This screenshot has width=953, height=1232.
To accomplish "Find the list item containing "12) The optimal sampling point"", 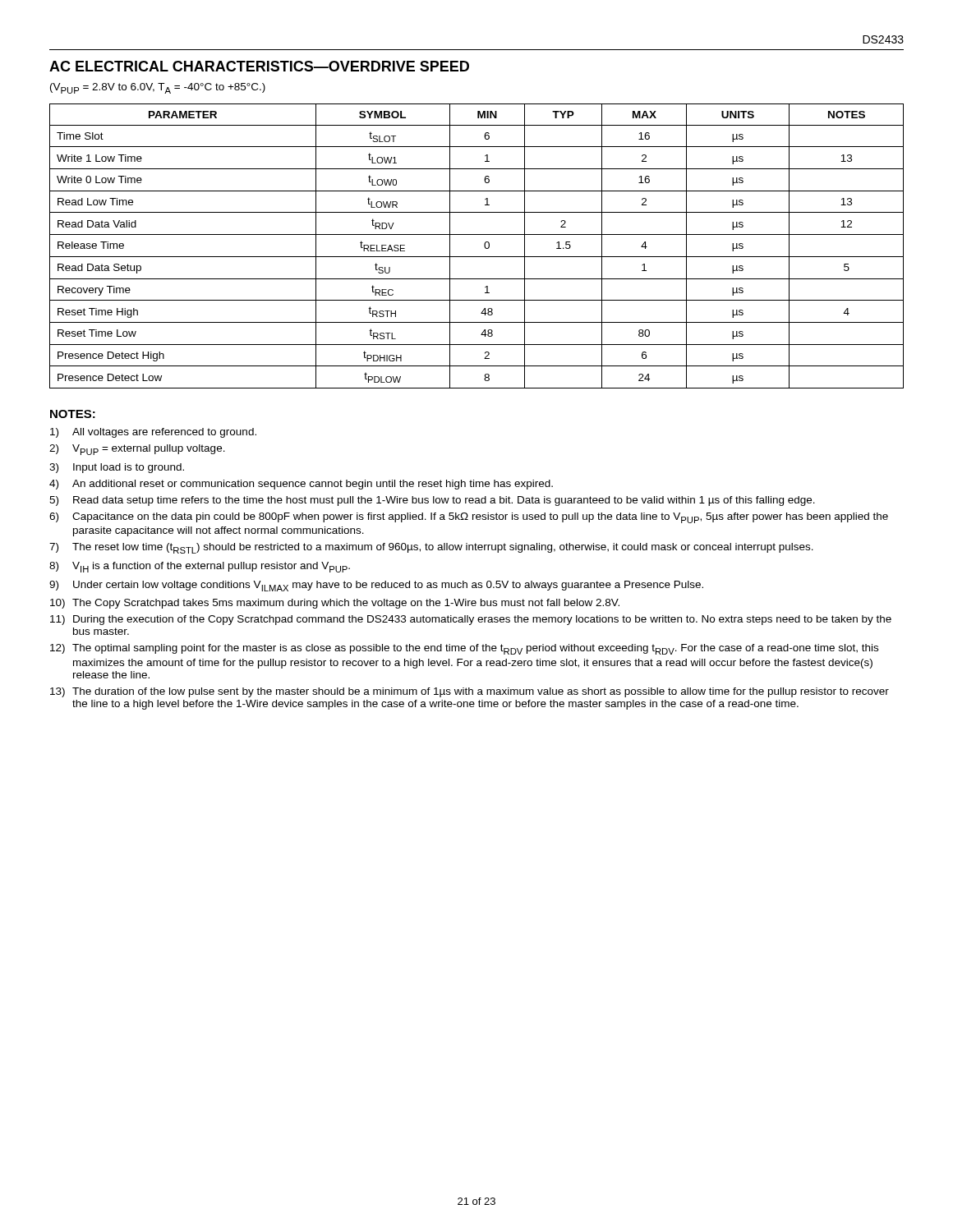I will (476, 661).
